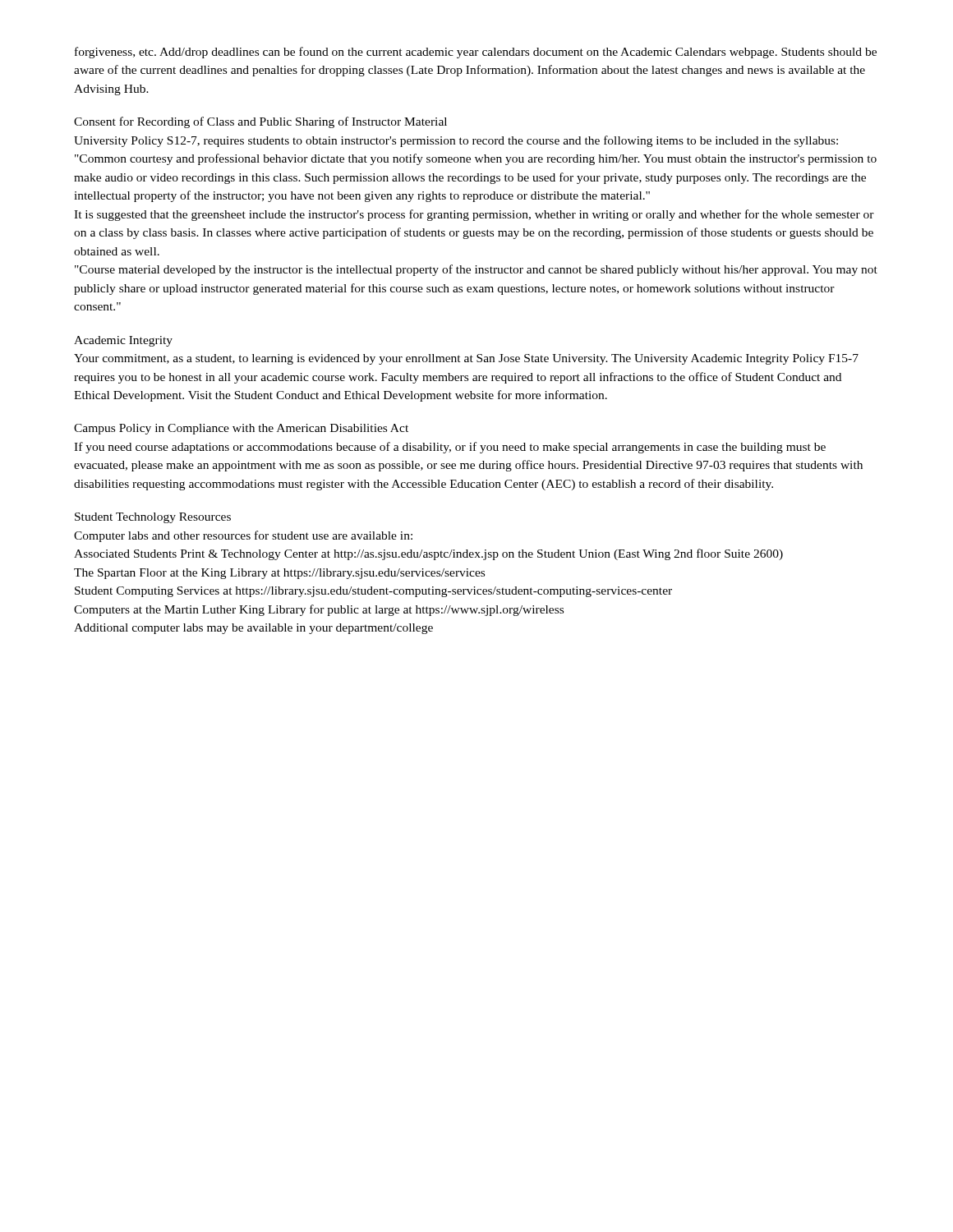Click on the text block that reads "forgiveness, etc. Add/drop deadlines"
The width and height of the screenshot is (953, 1232).
(476, 70)
